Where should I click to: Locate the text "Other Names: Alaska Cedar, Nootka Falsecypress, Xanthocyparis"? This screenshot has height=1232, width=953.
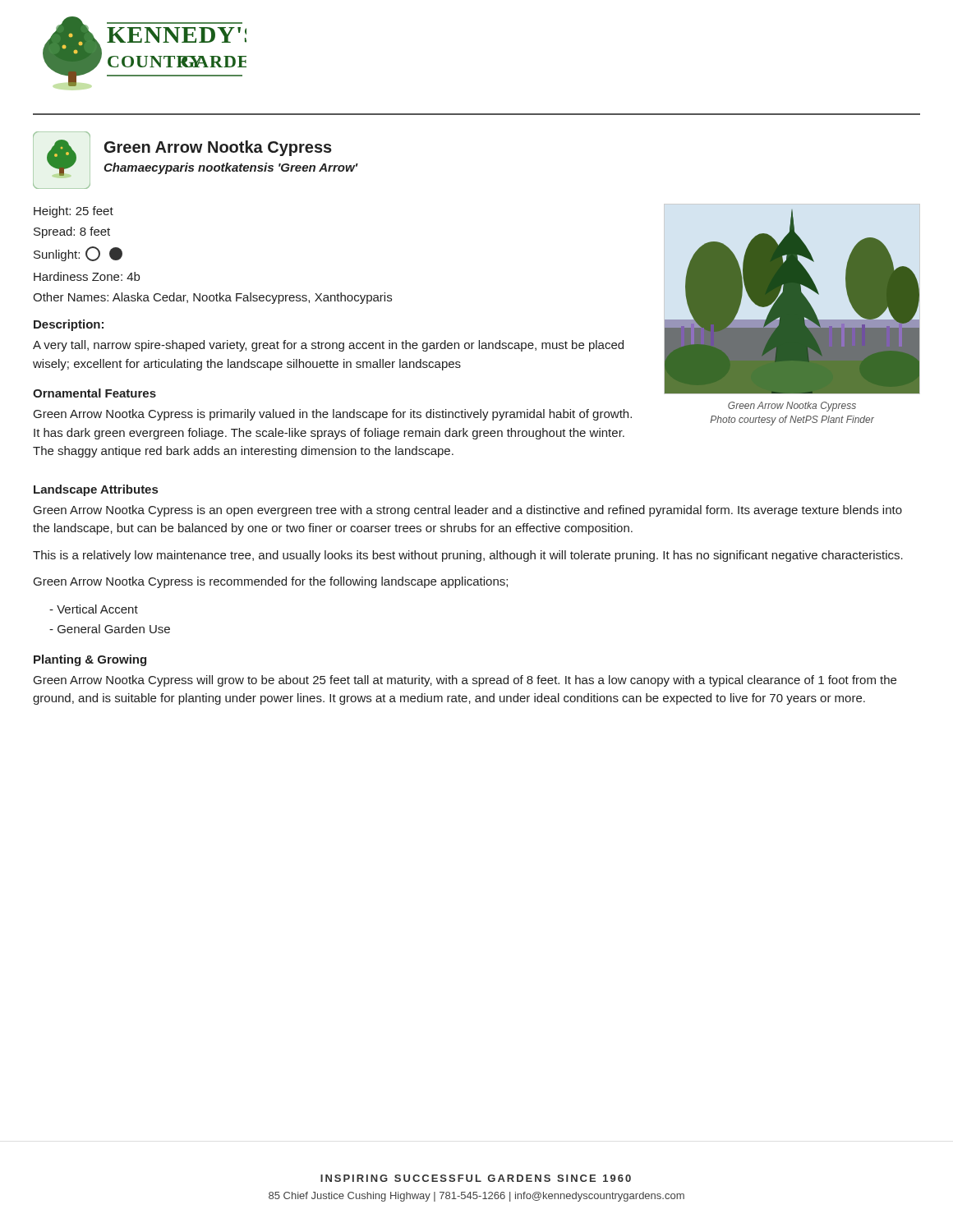213,297
